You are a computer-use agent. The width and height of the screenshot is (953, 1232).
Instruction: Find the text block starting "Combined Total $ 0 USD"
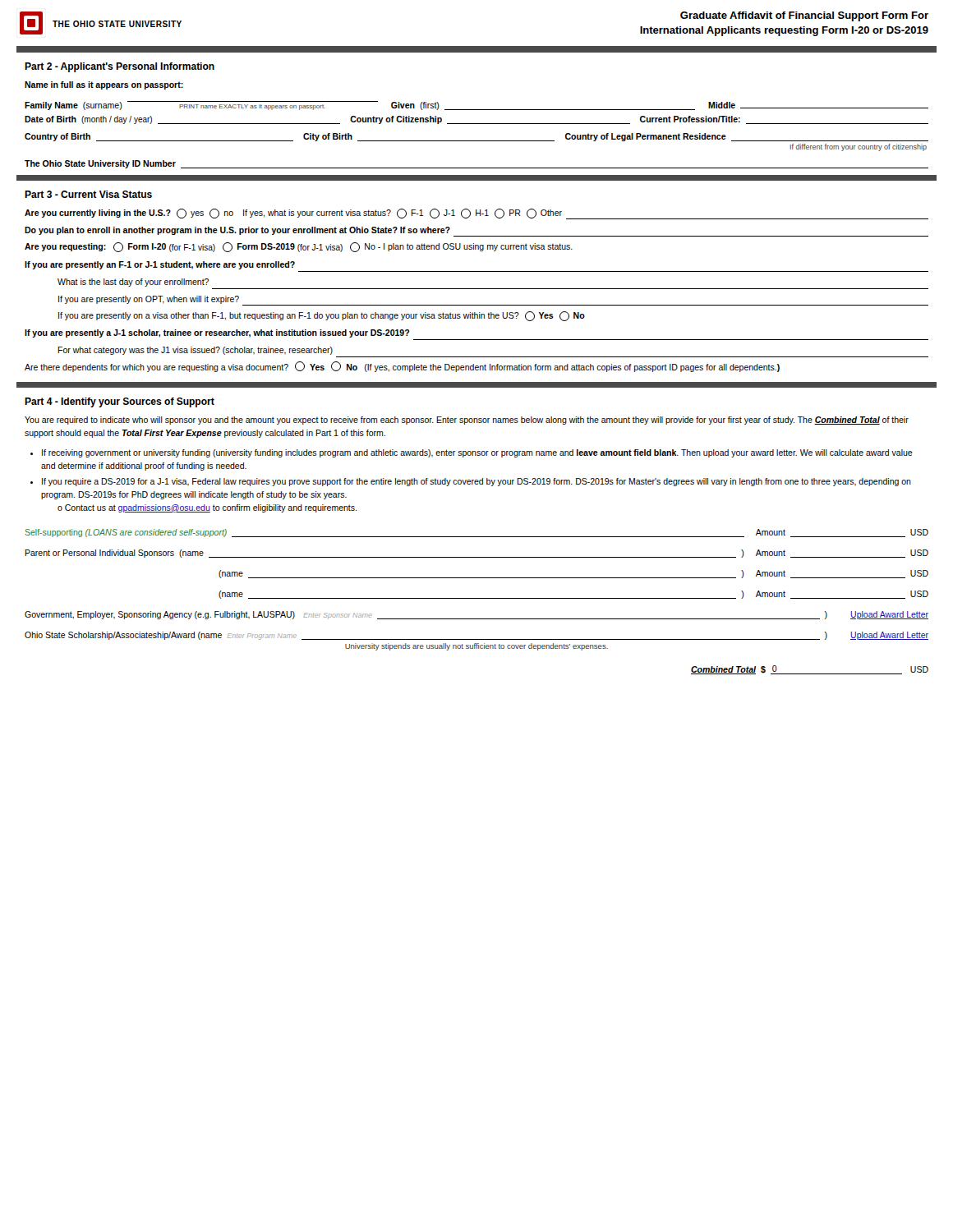click(x=810, y=668)
